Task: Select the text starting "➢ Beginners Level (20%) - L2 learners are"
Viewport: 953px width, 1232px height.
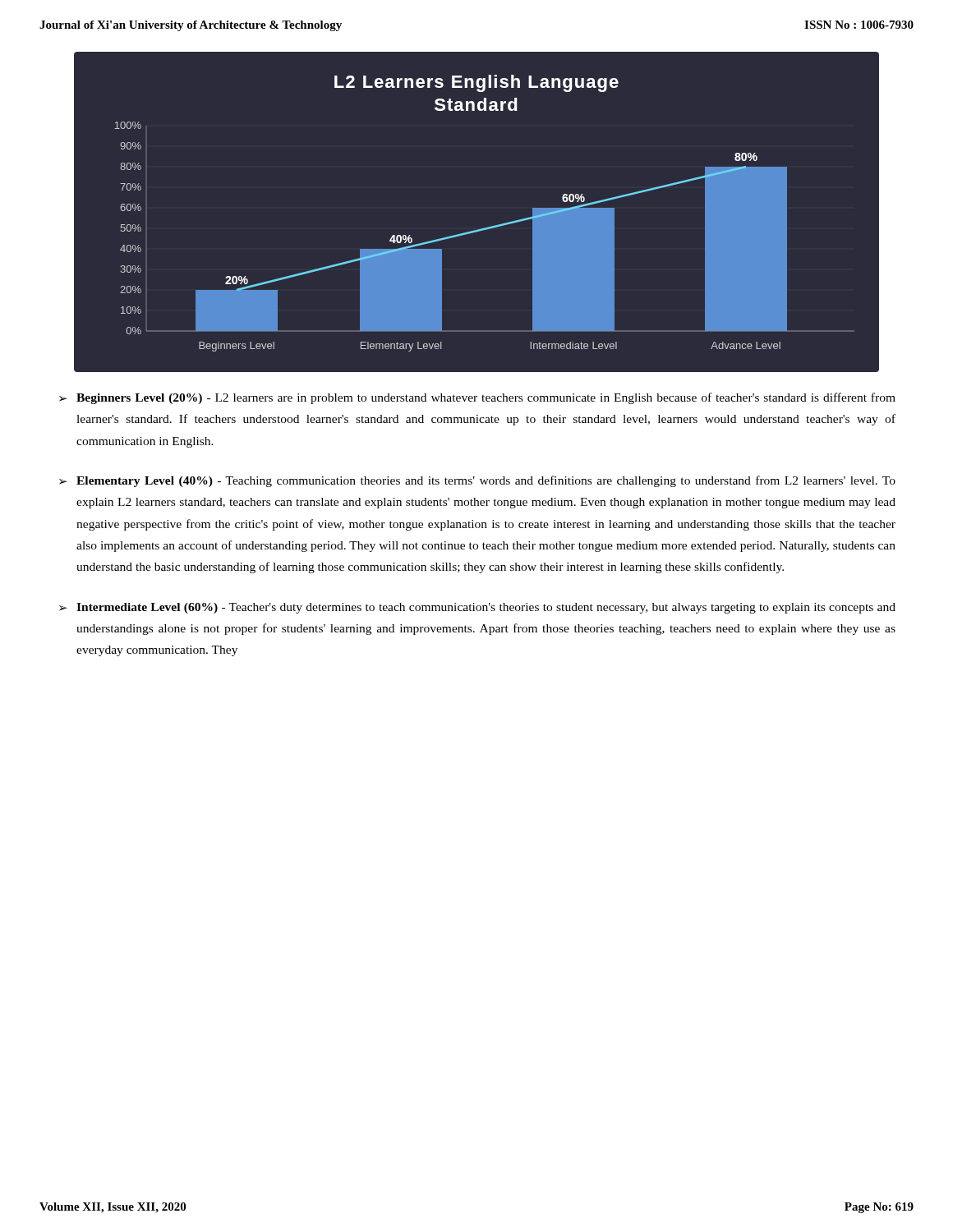Action: click(476, 419)
